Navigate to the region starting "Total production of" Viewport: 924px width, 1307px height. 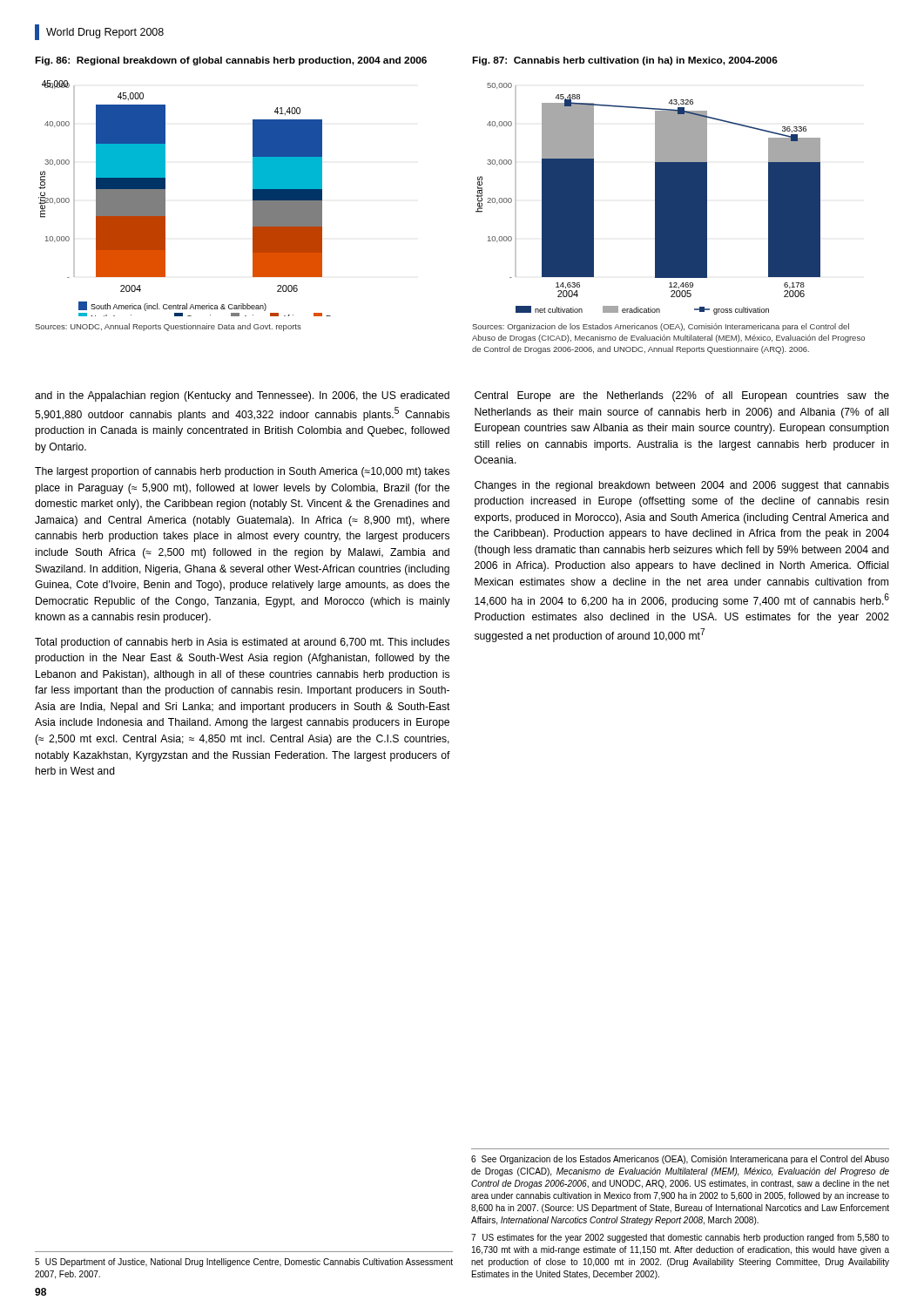242,707
